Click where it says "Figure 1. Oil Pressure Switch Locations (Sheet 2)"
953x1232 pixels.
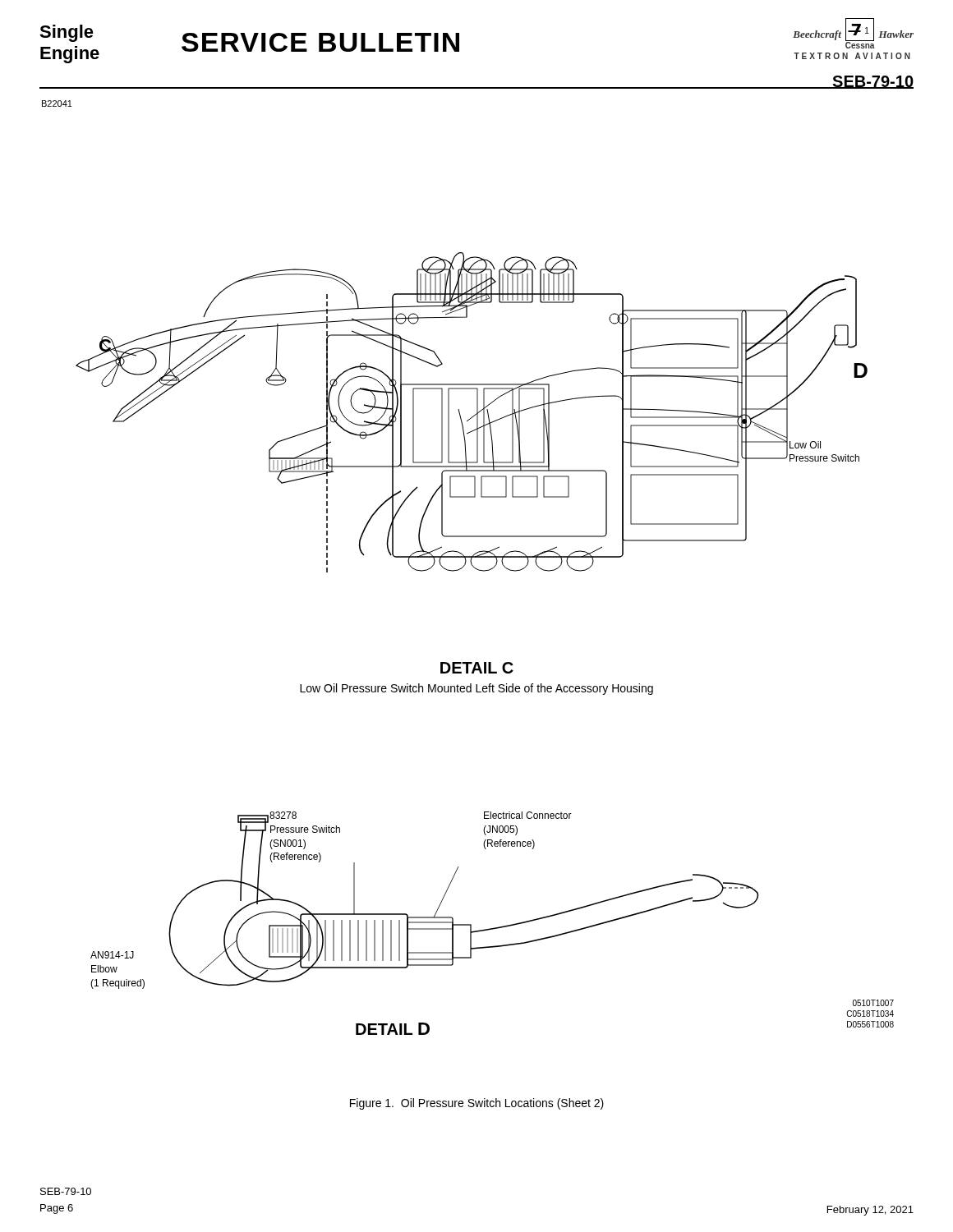click(476, 1103)
